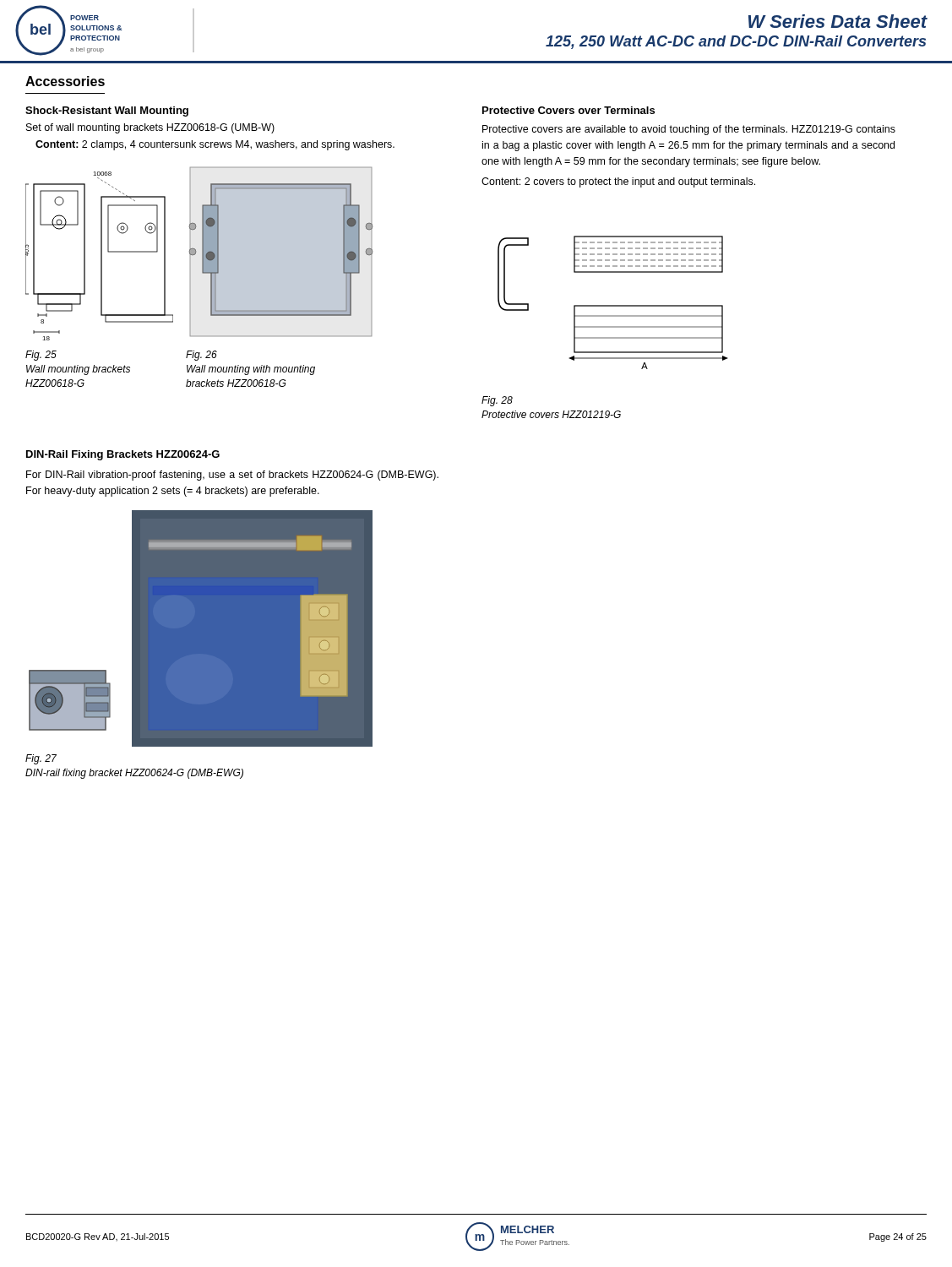Image resolution: width=952 pixels, height=1267 pixels.
Task: Point to the block beginning "For DIN-Rail vibration-proof fastening, use"
Action: [x=232, y=482]
